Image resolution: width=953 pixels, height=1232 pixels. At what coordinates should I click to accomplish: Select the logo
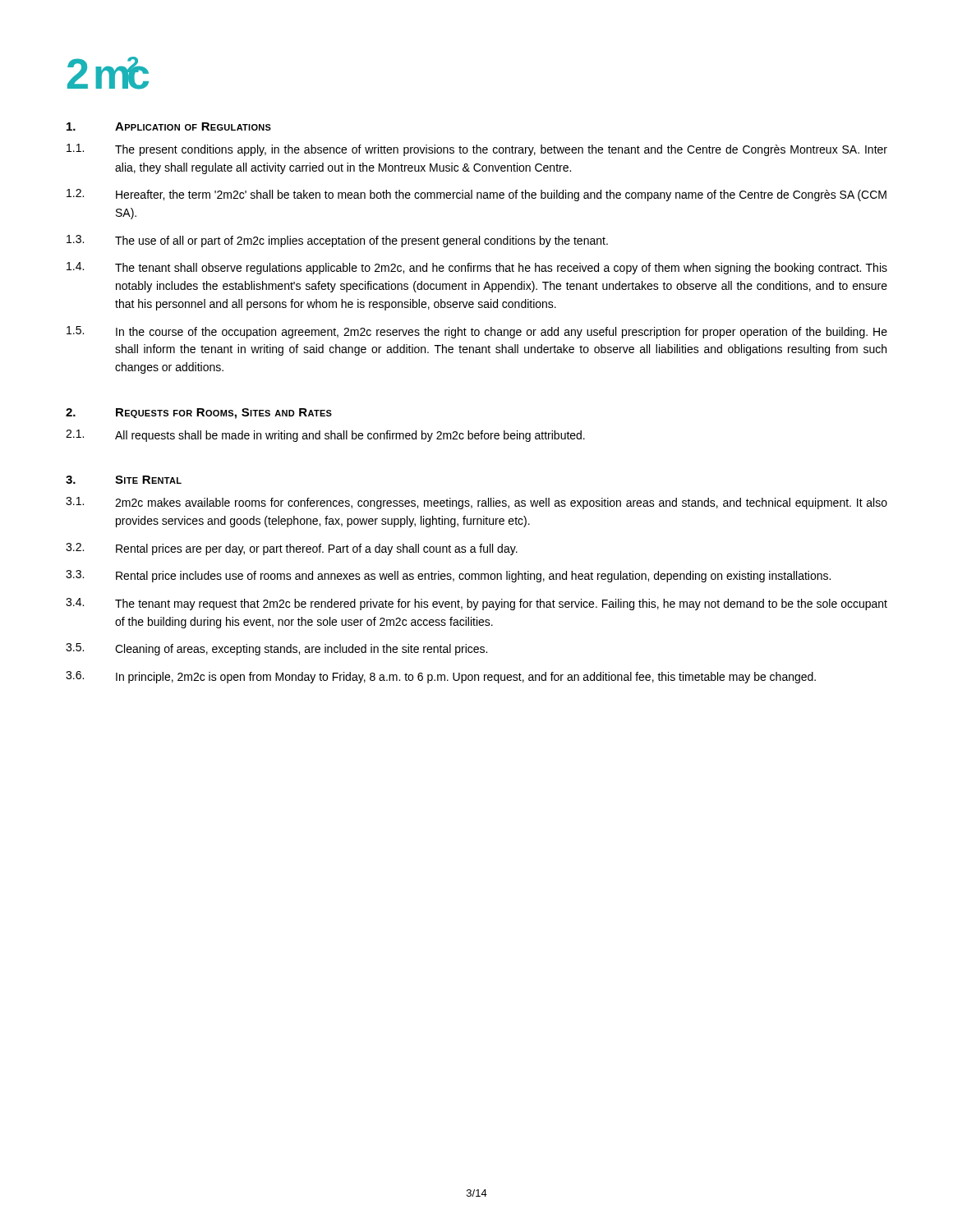[x=476, y=72]
